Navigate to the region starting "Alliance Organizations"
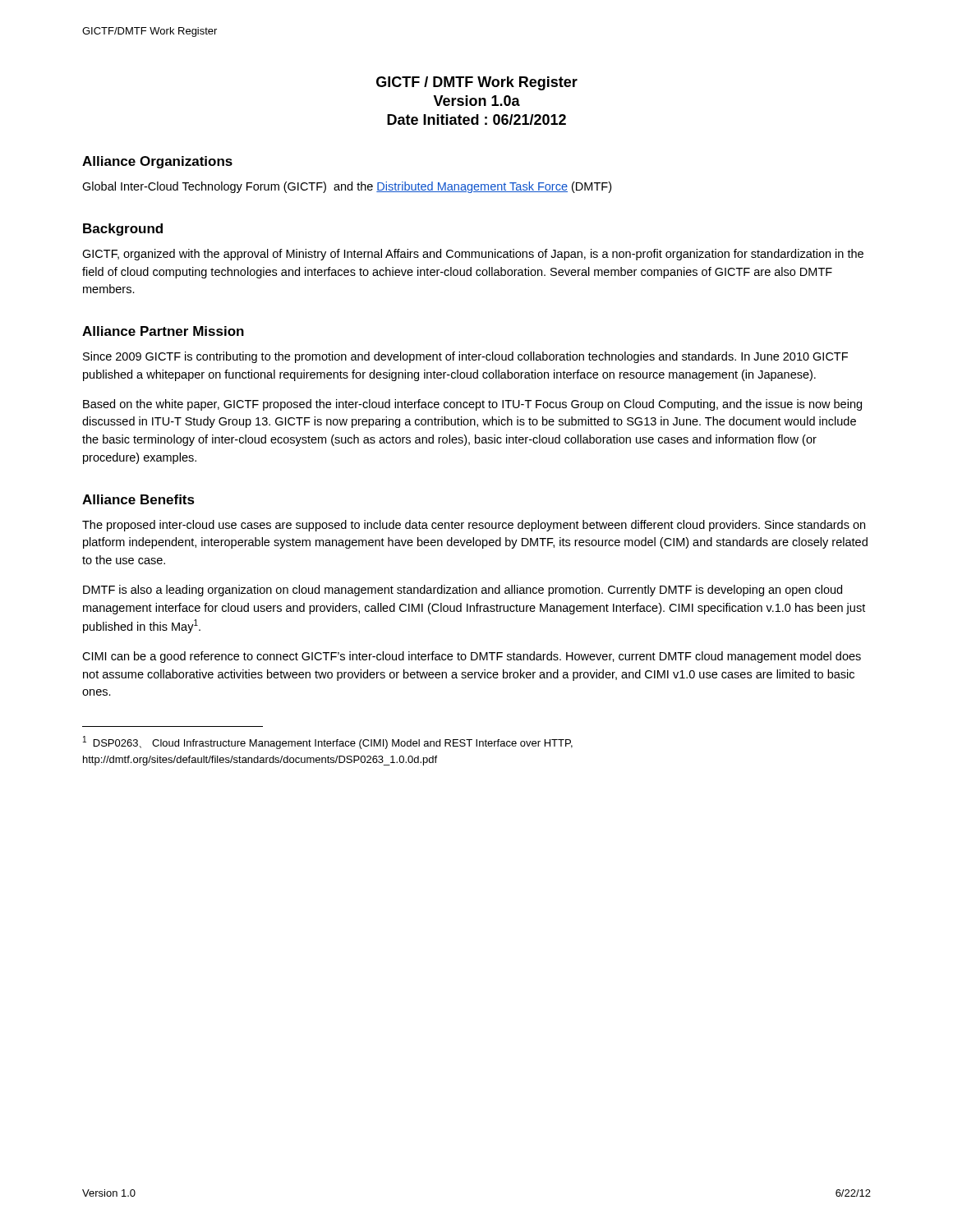953x1232 pixels. point(157,161)
